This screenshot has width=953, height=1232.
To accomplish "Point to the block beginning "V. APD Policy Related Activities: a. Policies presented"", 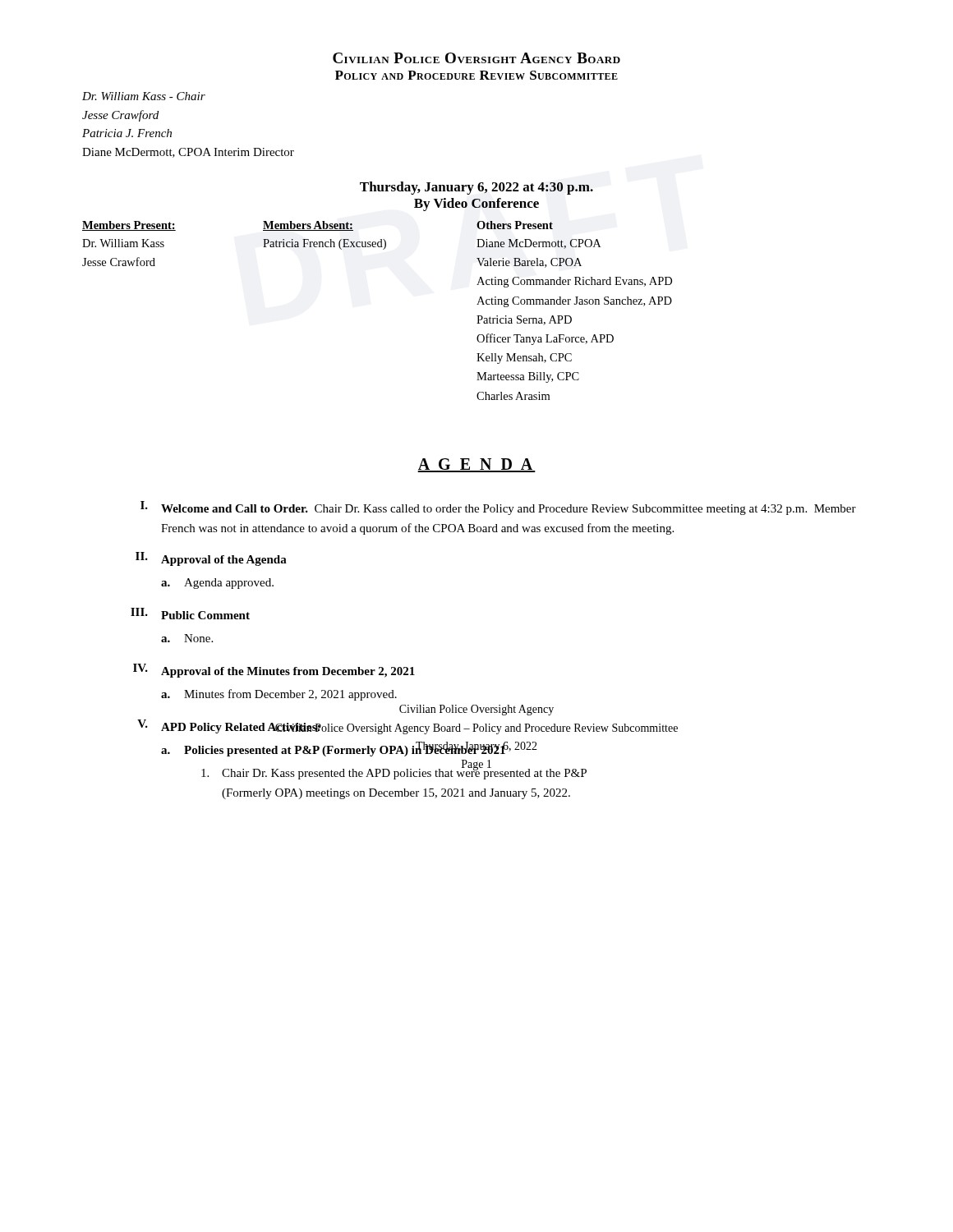I will click(485, 760).
